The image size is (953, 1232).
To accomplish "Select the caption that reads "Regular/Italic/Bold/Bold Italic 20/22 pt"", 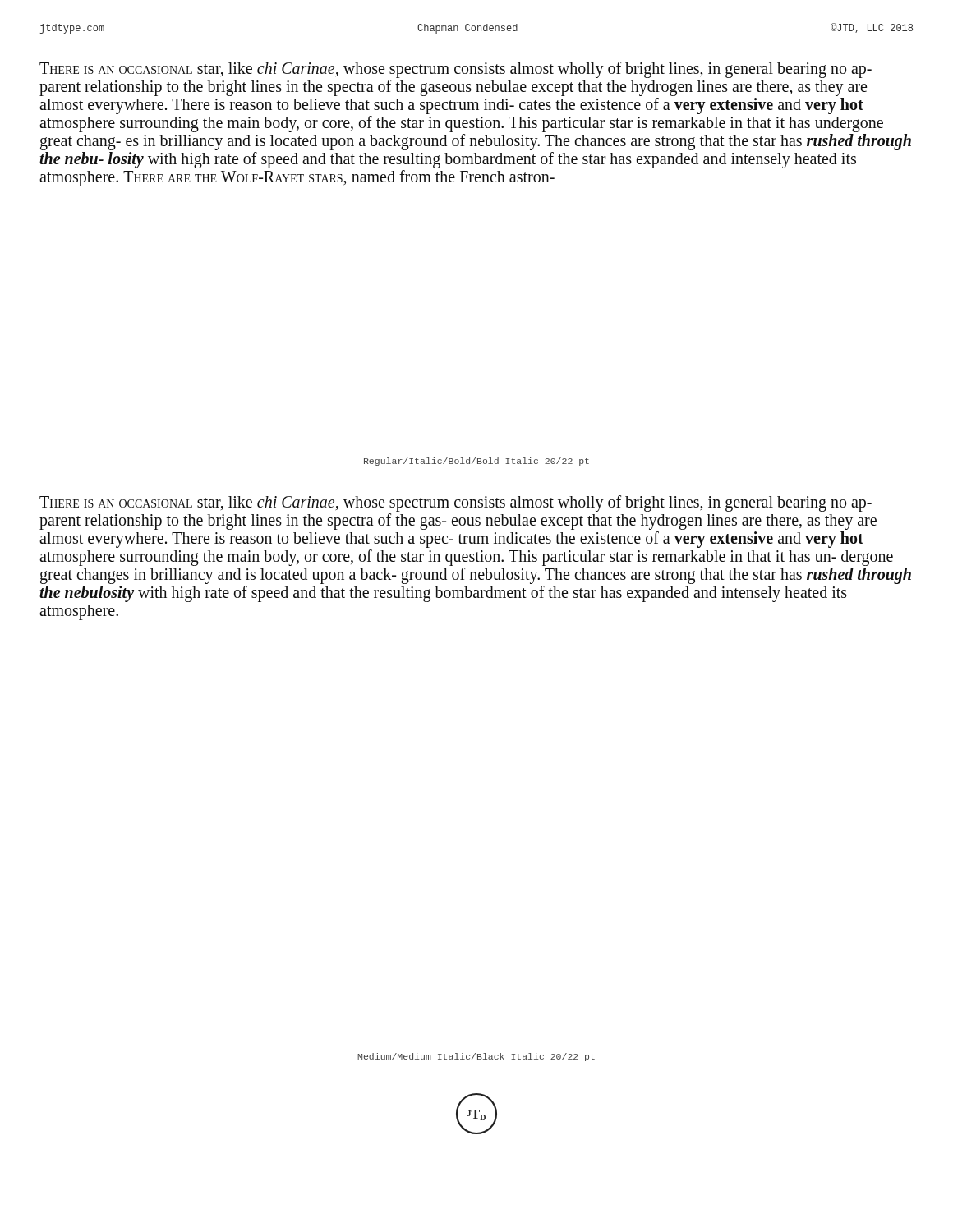I will point(476,461).
